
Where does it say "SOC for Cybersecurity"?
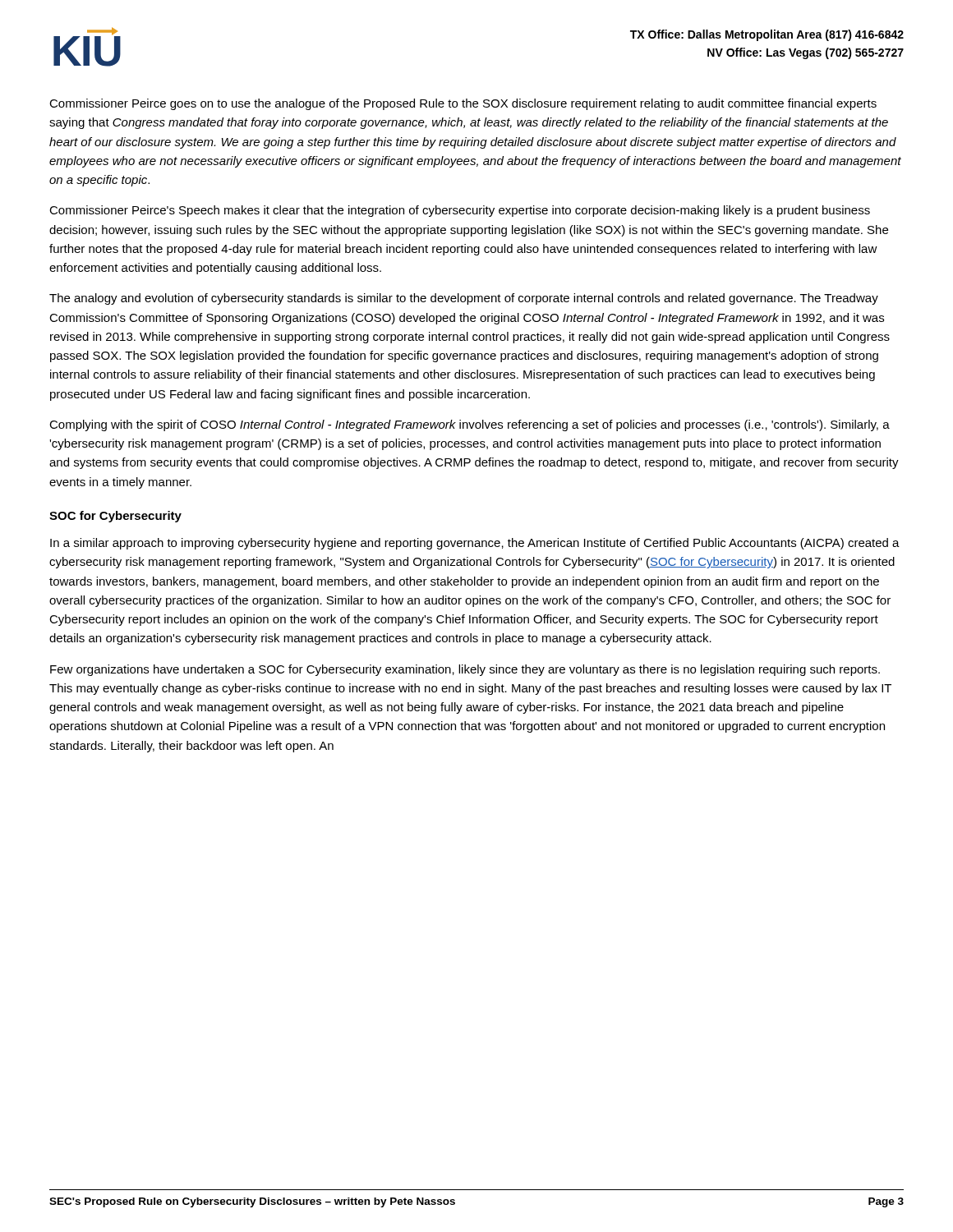[x=115, y=517]
